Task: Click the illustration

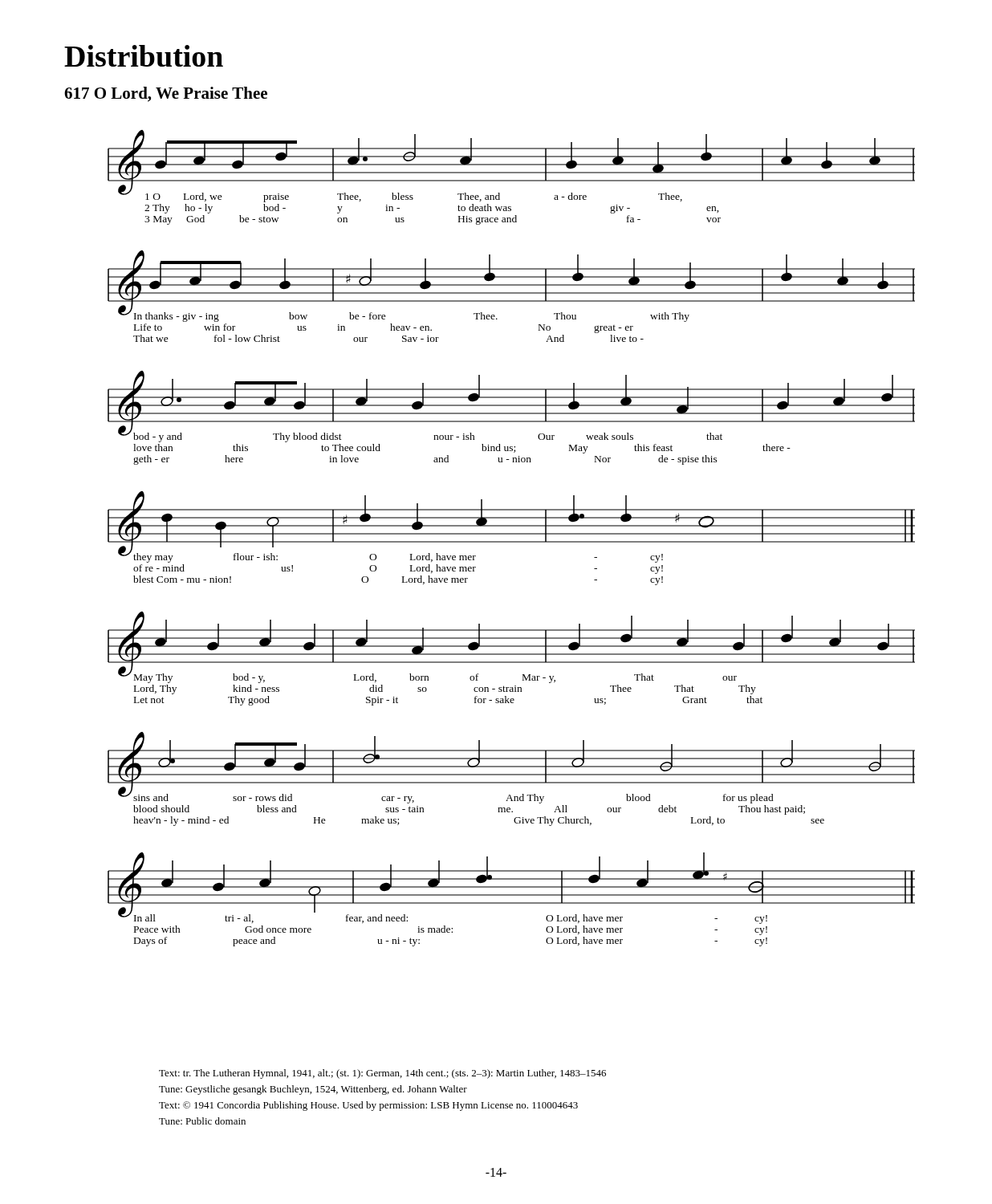Action: (x=496, y=584)
